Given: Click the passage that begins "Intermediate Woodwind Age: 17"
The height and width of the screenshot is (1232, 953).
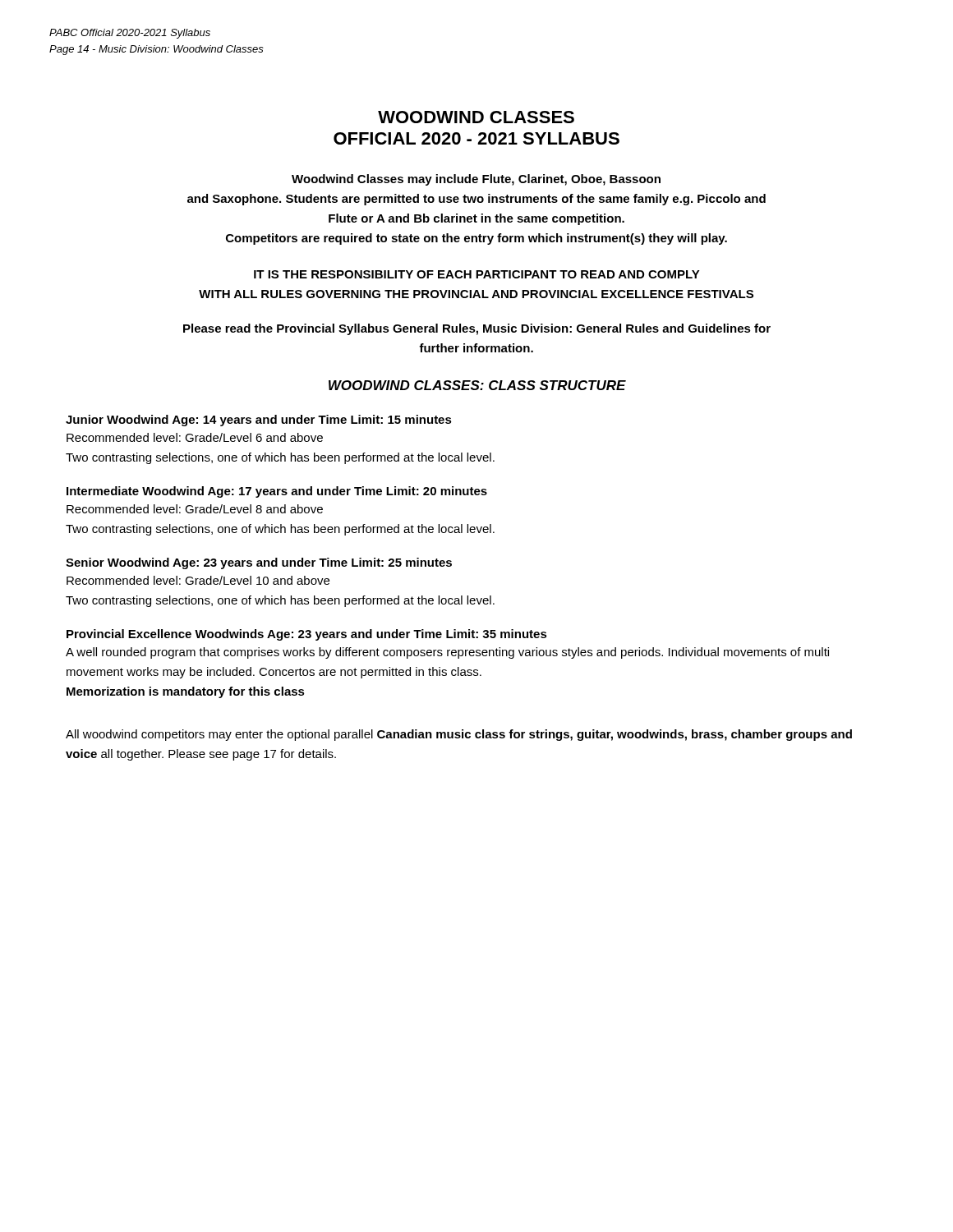Looking at the screenshot, I should [x=277, y=492].
